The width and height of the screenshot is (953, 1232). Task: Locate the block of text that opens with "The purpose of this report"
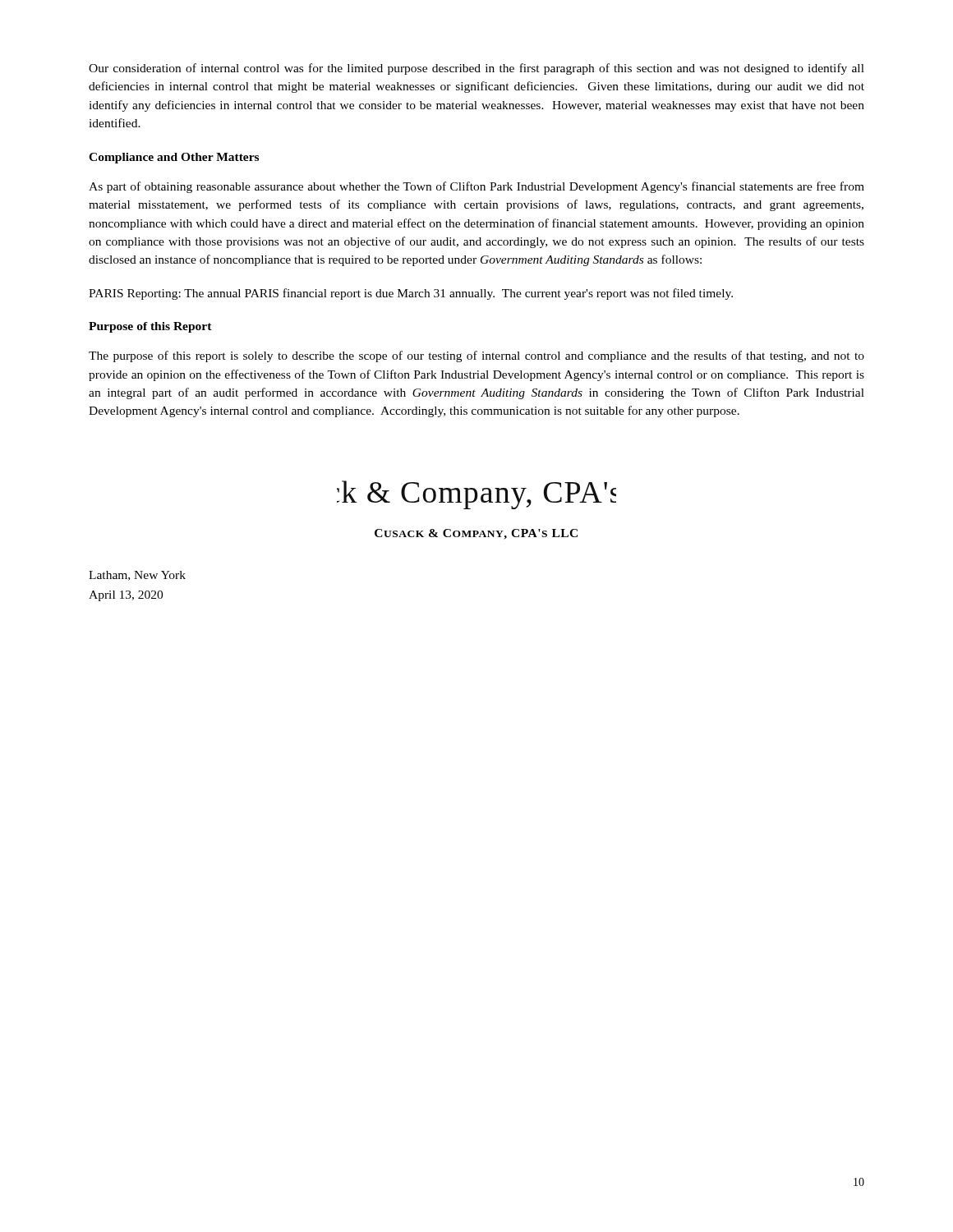476,383
